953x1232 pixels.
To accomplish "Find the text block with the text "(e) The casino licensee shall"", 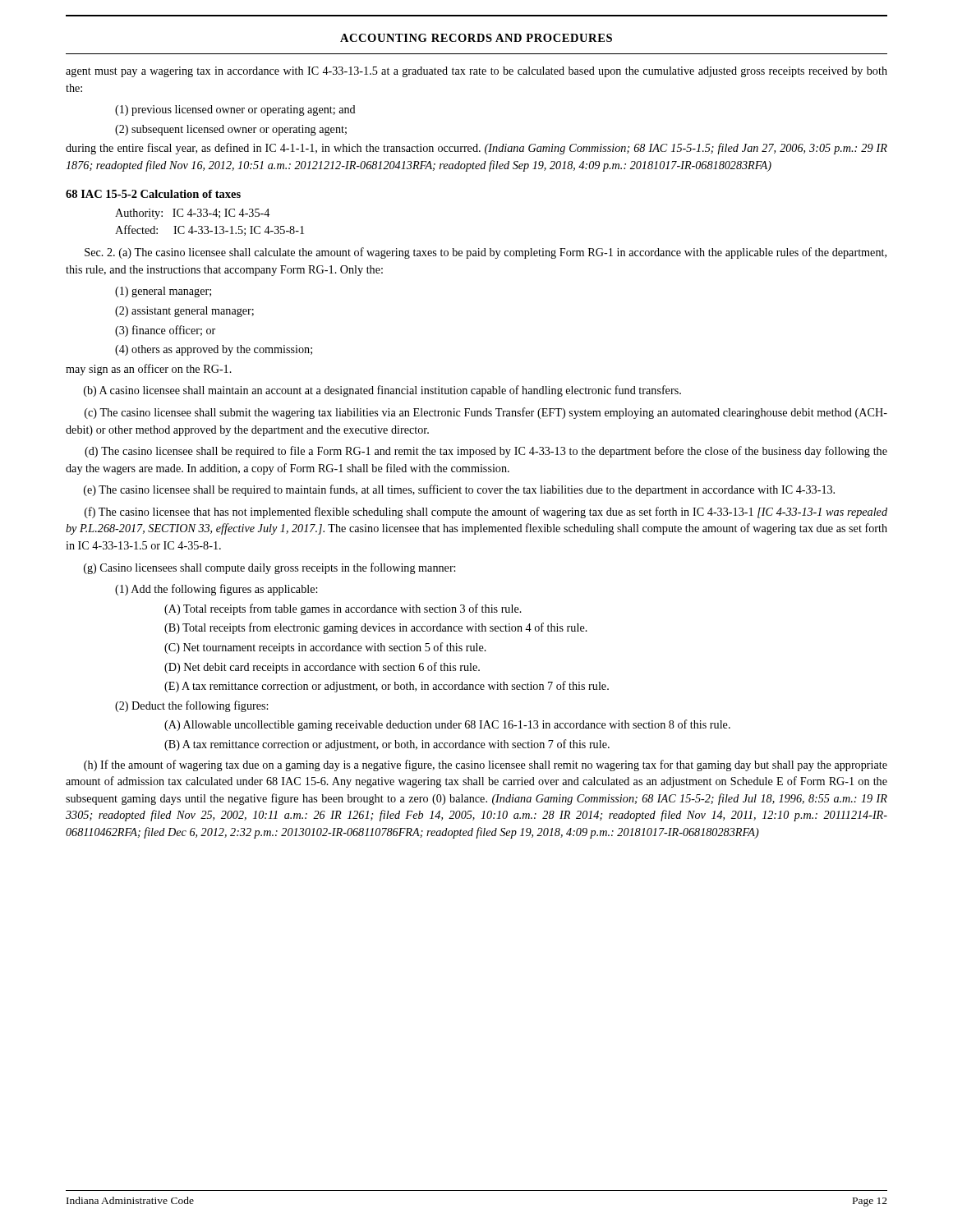I will tap(451, 490).
